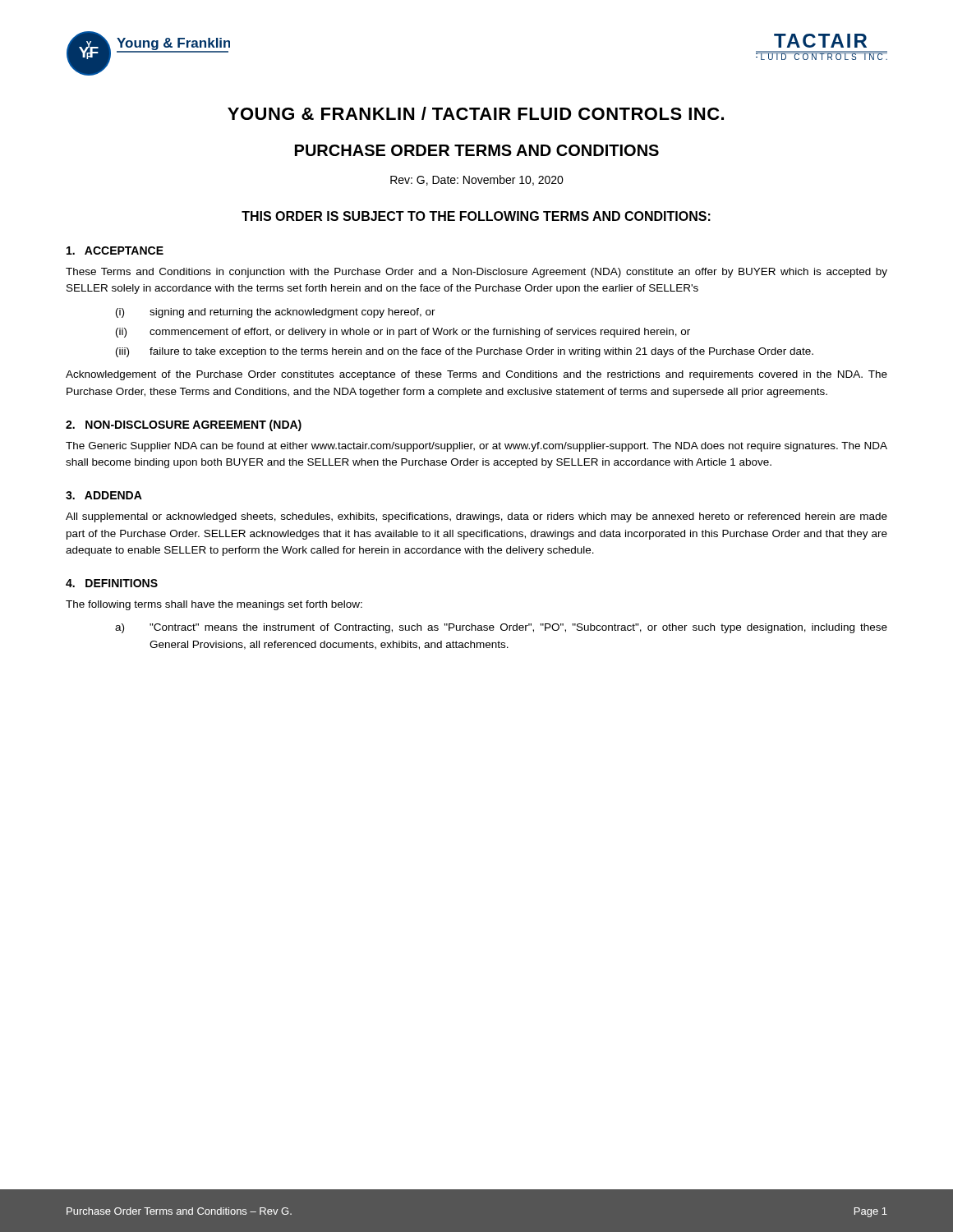Find the block on this page that starts "The following terms shall have the meanings set"
953x1232 pixels.
coord(214,604)
